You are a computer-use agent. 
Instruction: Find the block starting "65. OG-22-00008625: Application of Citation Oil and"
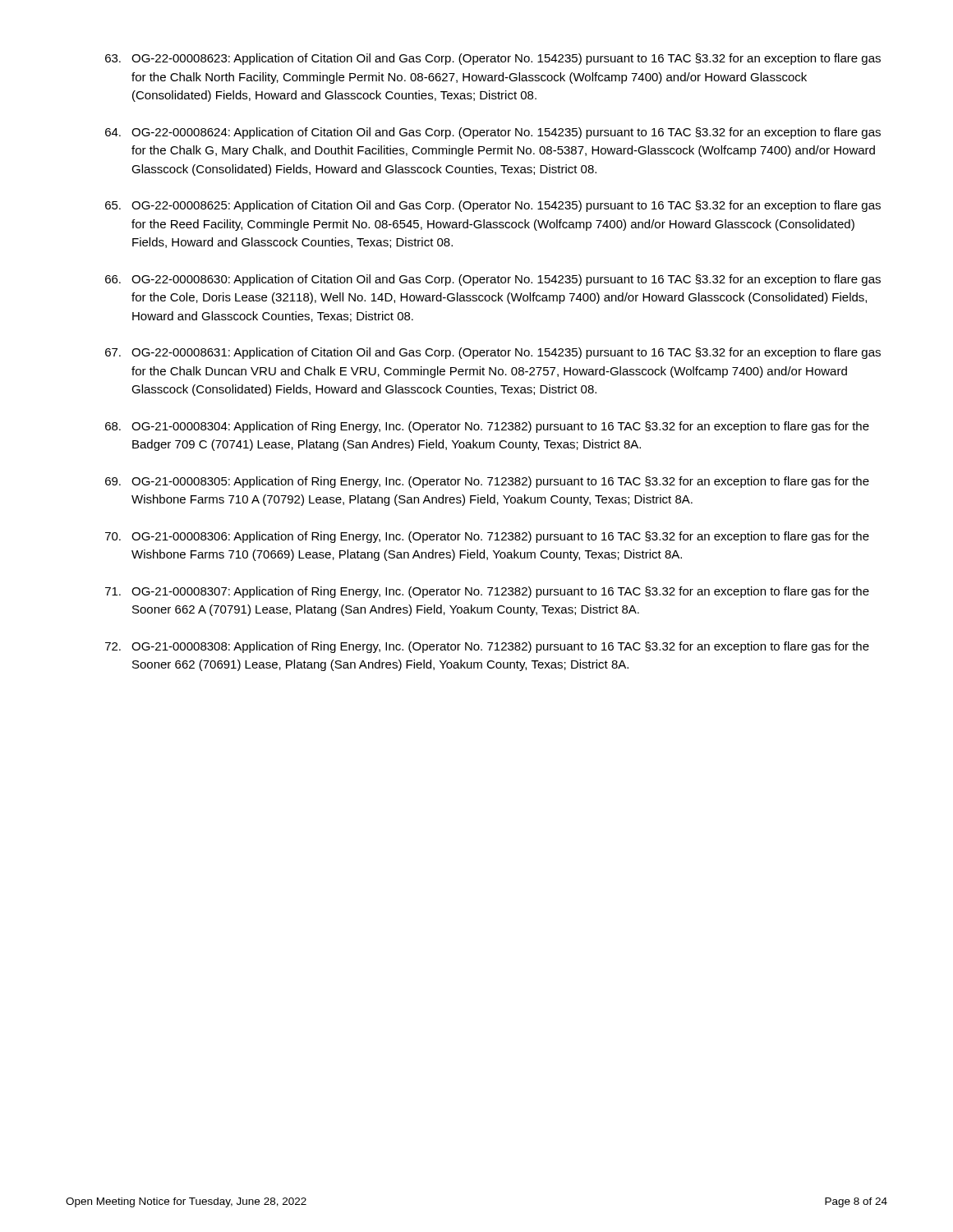485,224
